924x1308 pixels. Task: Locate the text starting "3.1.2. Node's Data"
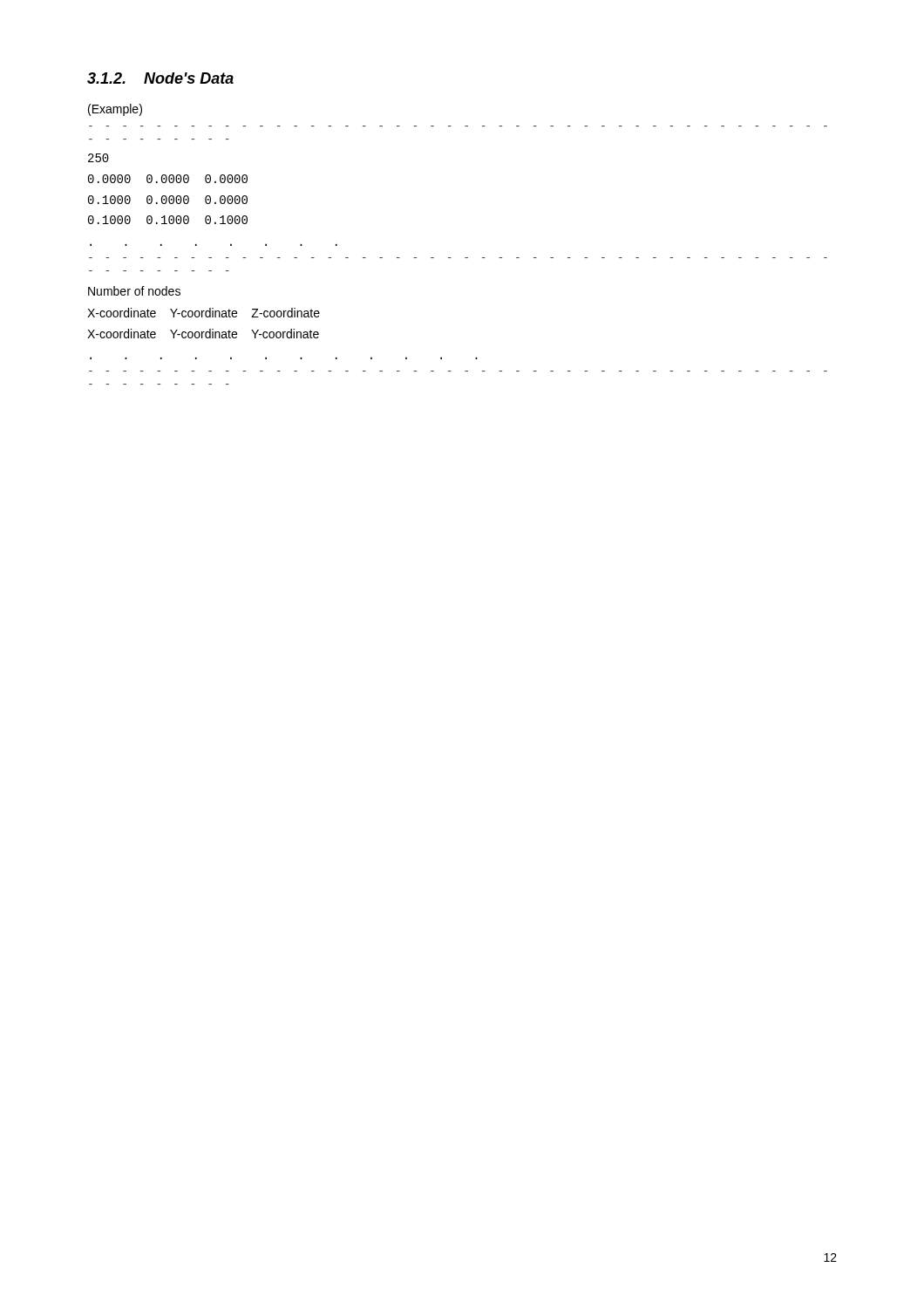(x=161, y=78)
